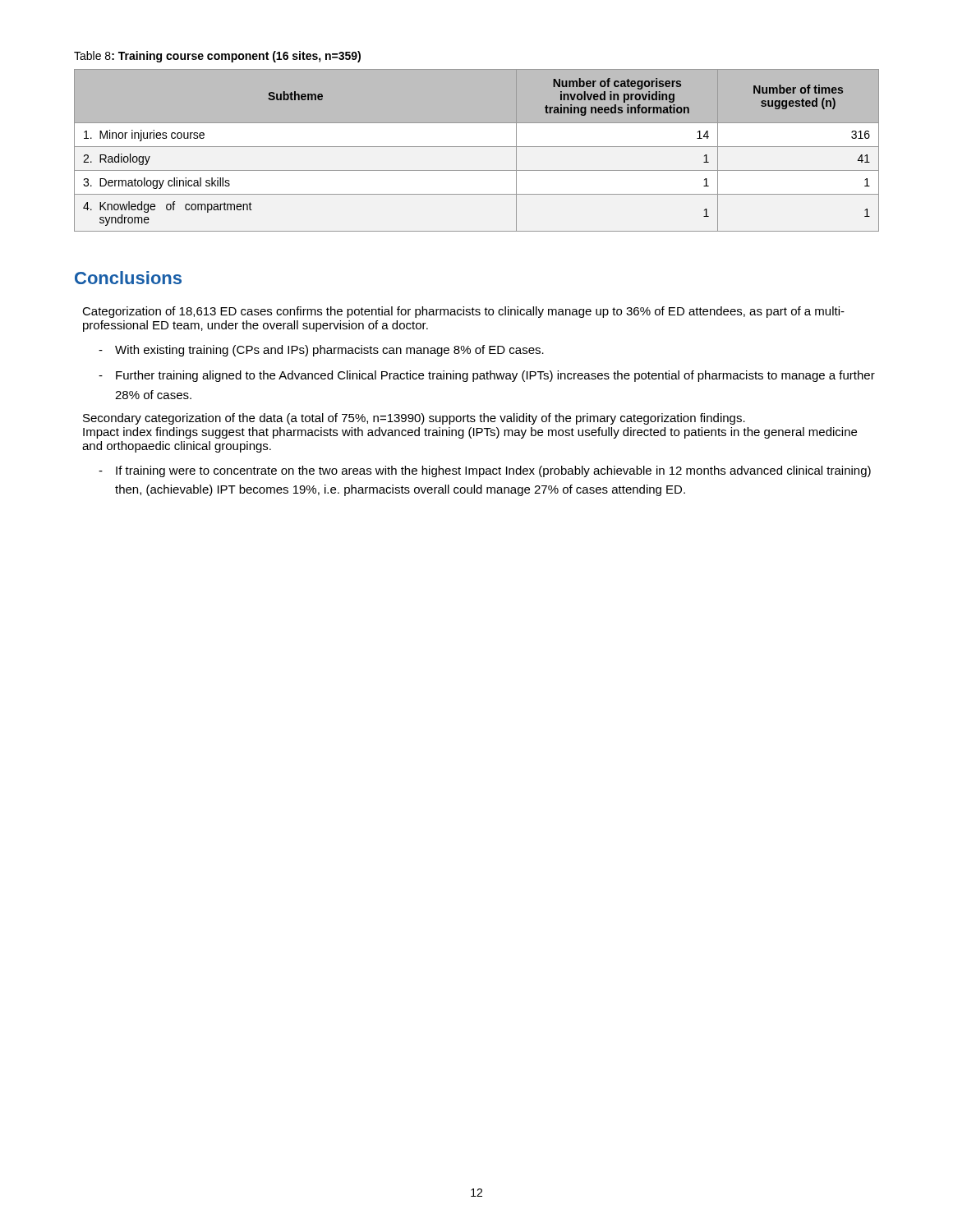Click on the caption that says "Table 8: Training"
This screenshot has height=1232, width=953.
(218, 56)
